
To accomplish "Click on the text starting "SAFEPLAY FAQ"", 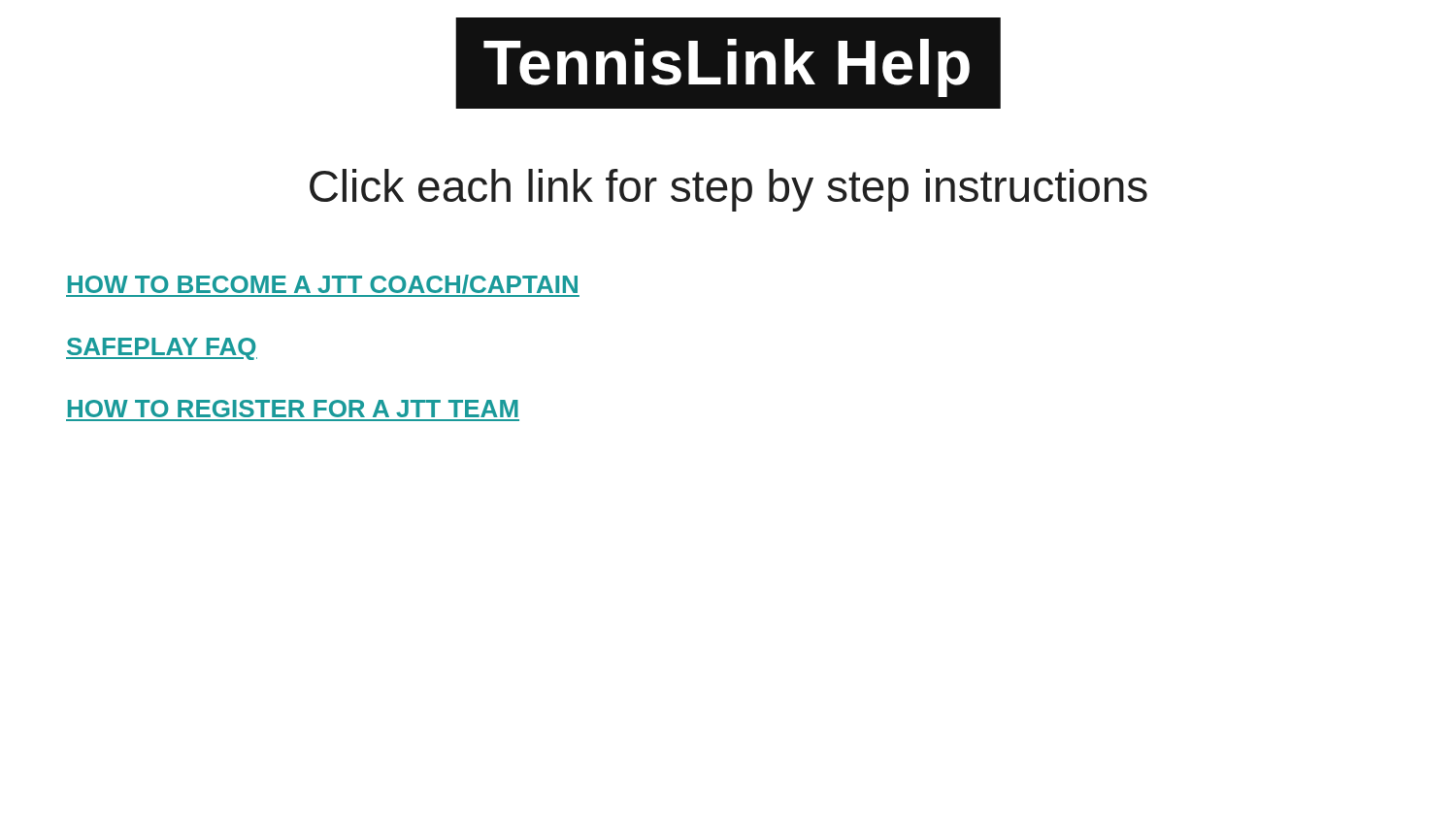I will pyautogui.click(x=161, y=346).
